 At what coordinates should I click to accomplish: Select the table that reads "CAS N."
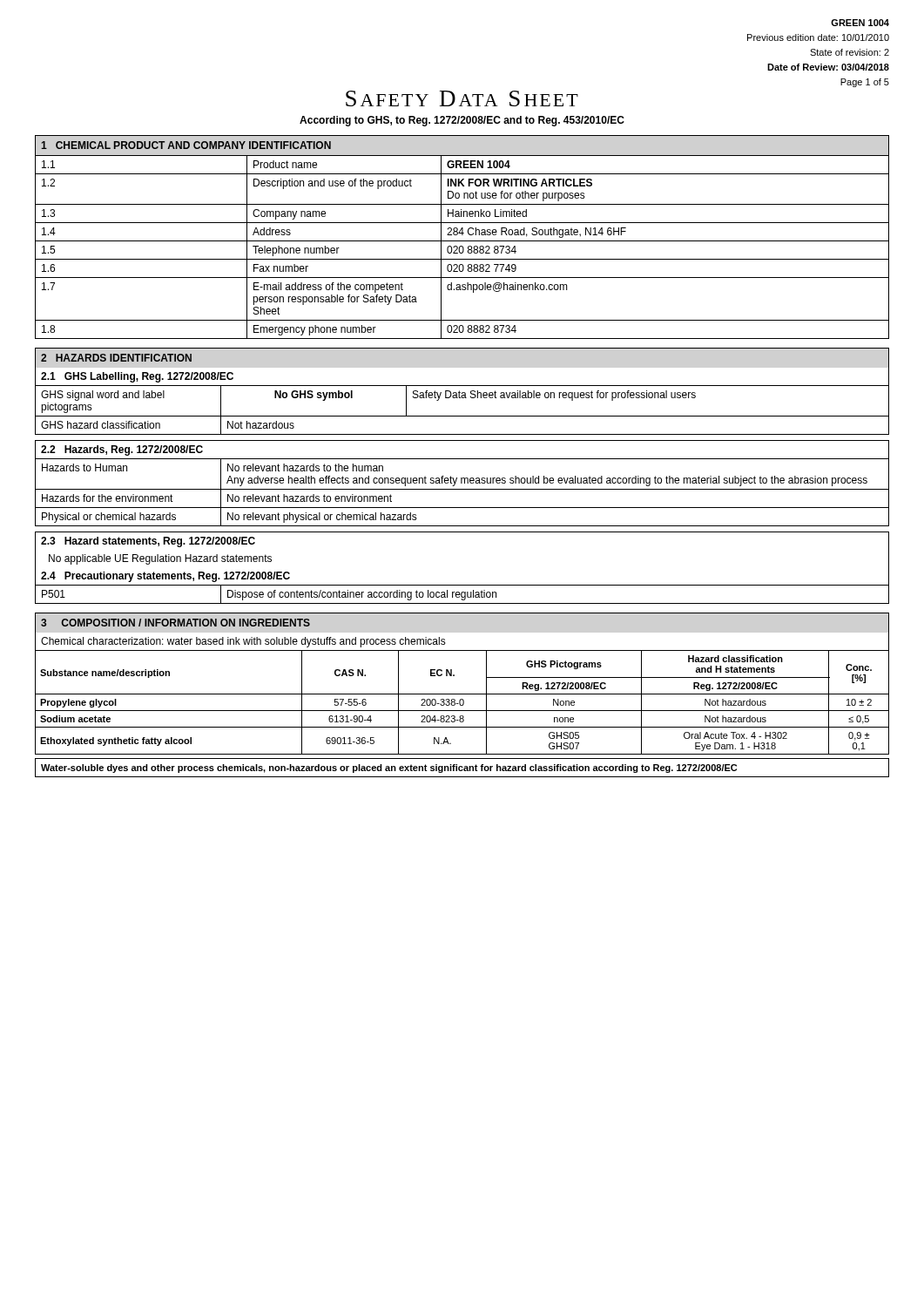pos(462,702)
